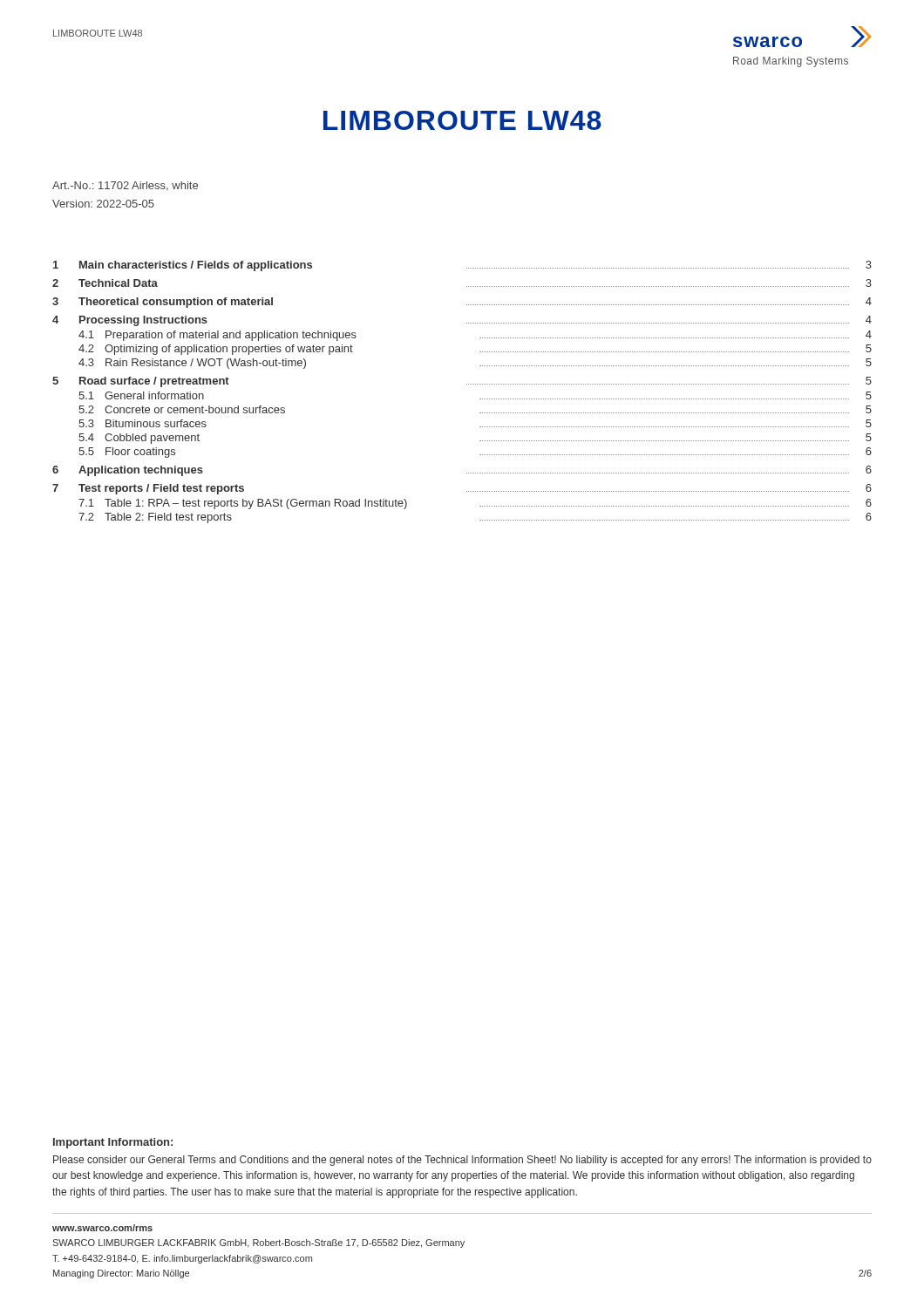Screen dimensions: 1308x924
Task: Locate the list item containing "2 Technical Data 3"
Action: [x=462, y=283]
